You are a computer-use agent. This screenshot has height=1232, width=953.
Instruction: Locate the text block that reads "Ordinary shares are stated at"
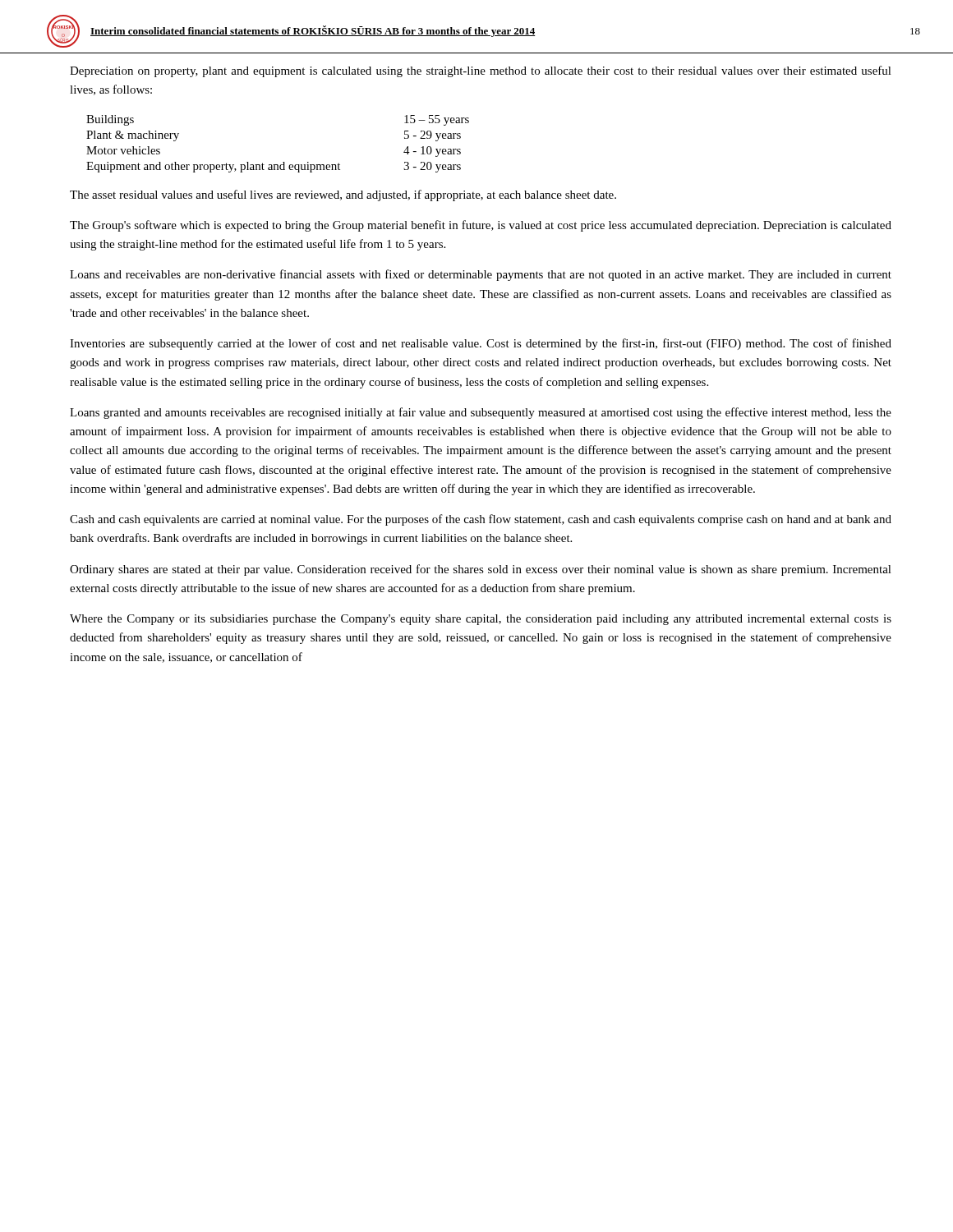coord(481,578)
